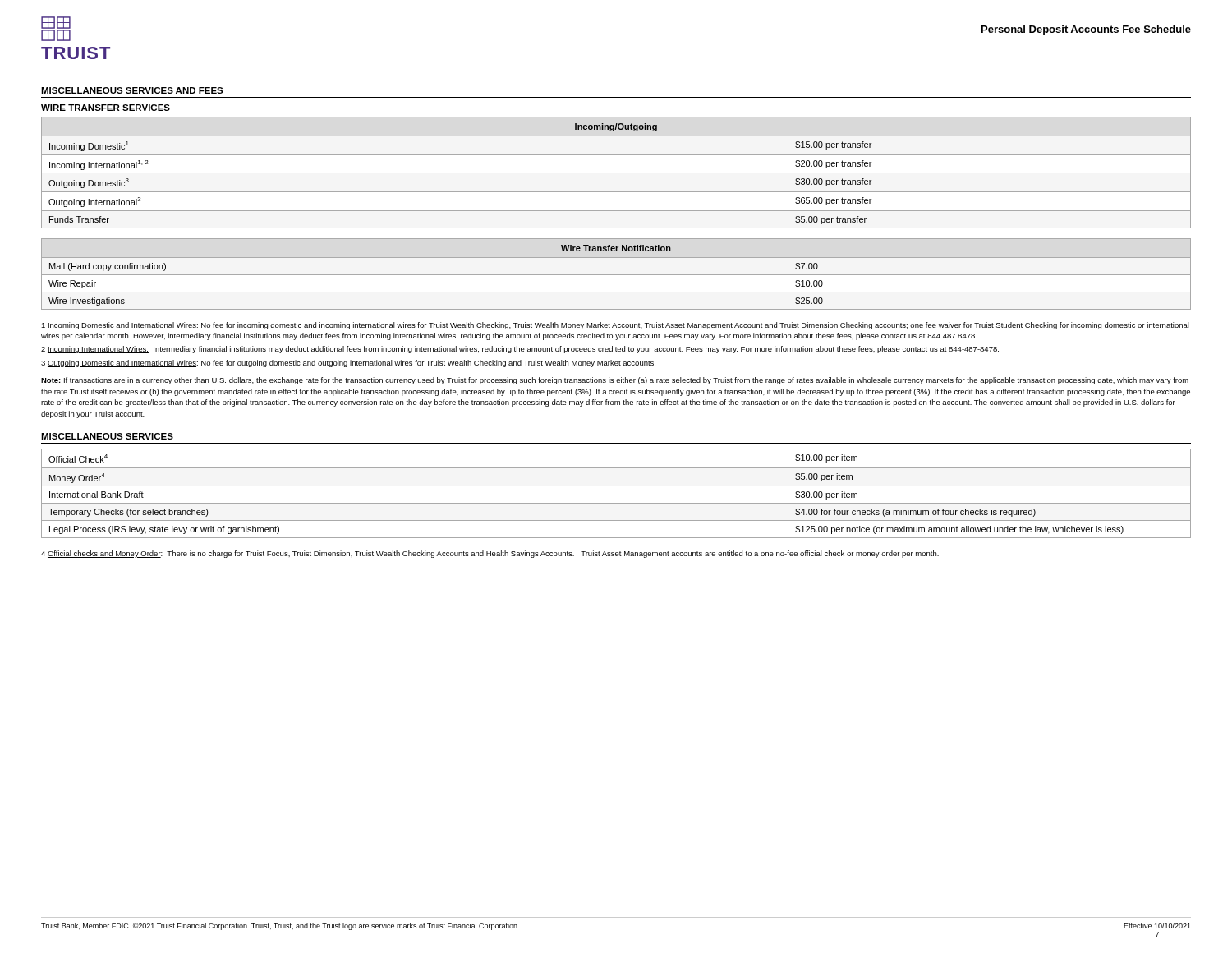Navigate to the element starting "WIRE TRANSFER SERVICES"

coord(106,108)
